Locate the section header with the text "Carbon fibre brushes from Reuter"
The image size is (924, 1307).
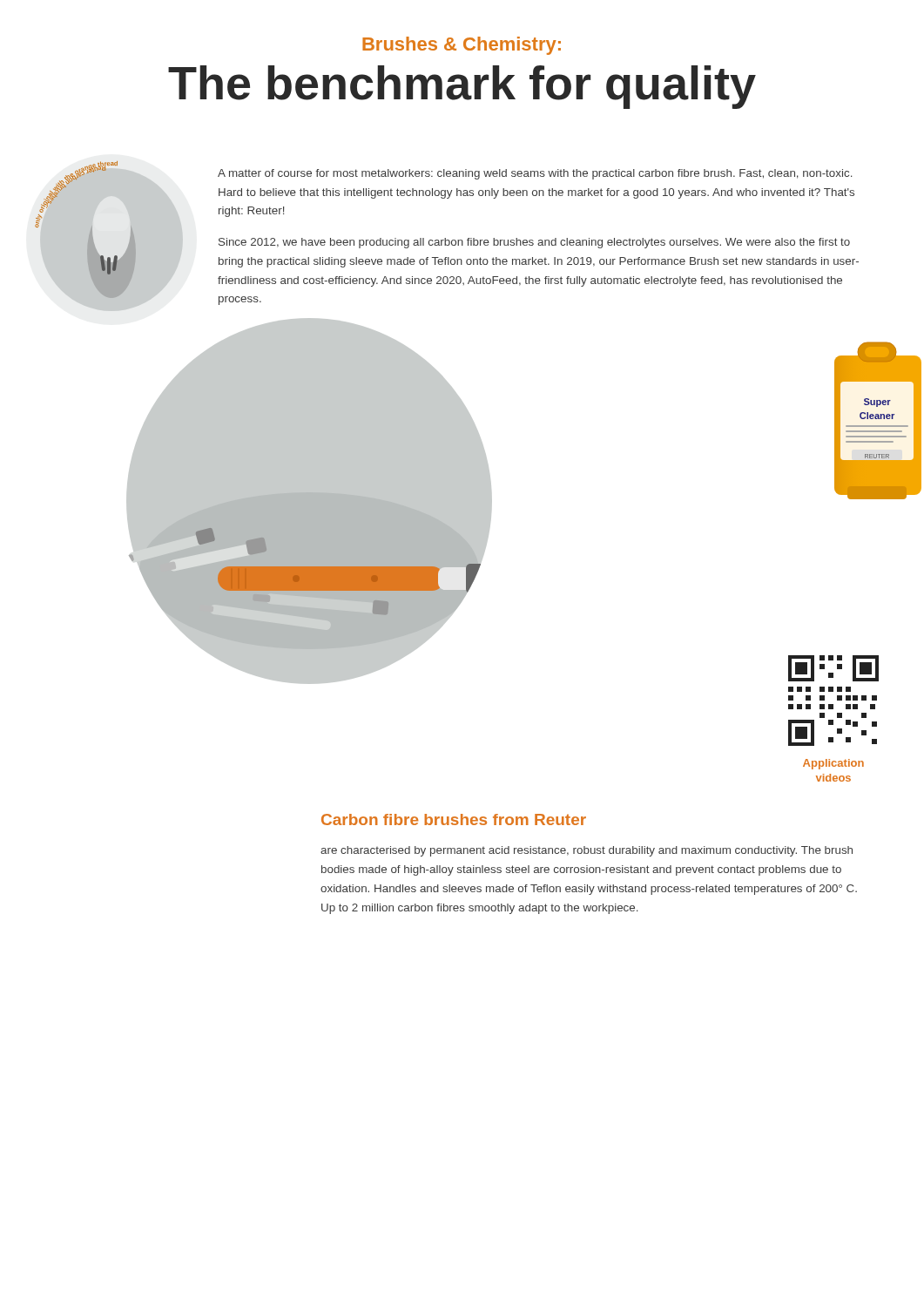pos(453,819)
